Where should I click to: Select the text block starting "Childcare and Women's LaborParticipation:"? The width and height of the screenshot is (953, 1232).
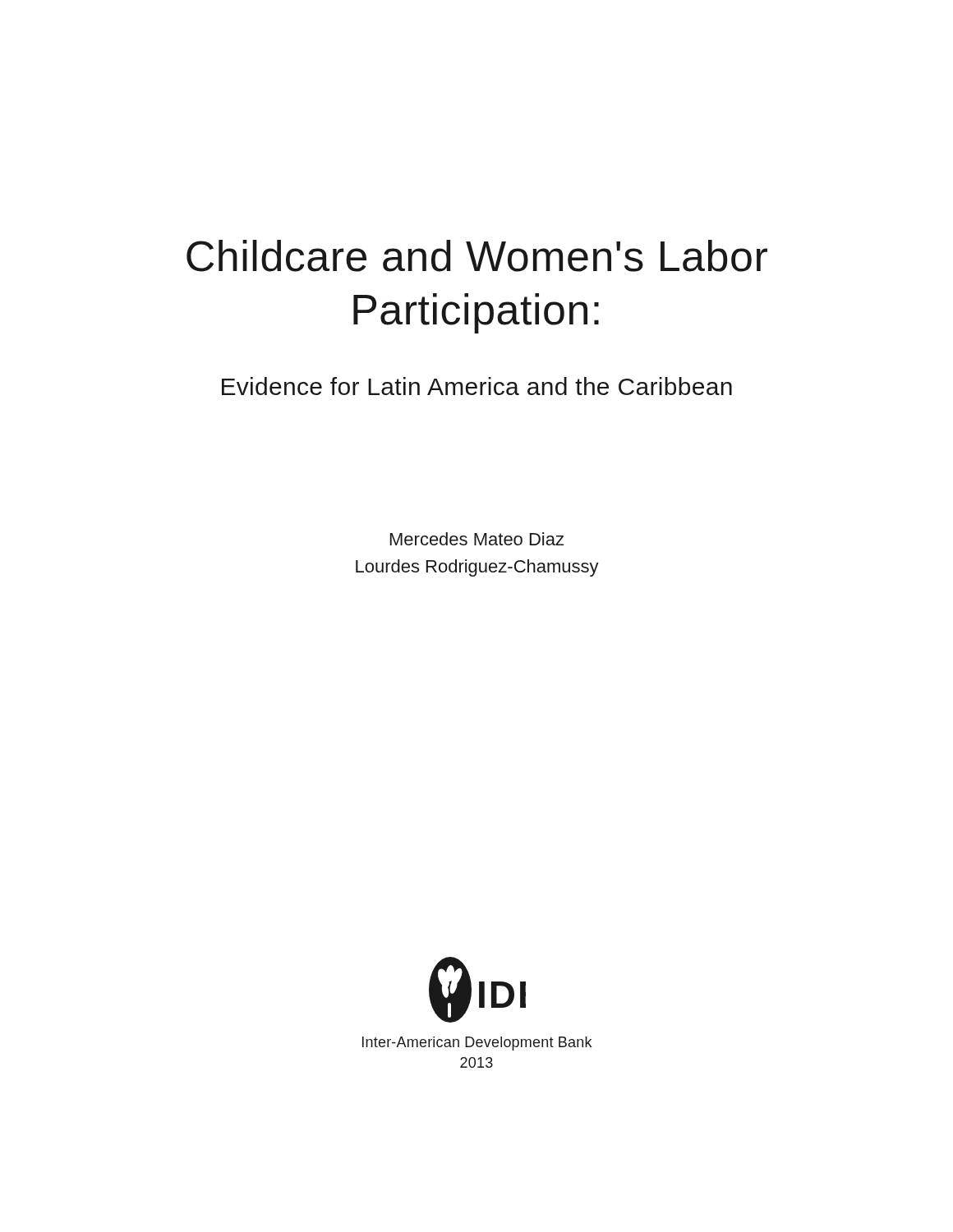click(x=476, y=317)
